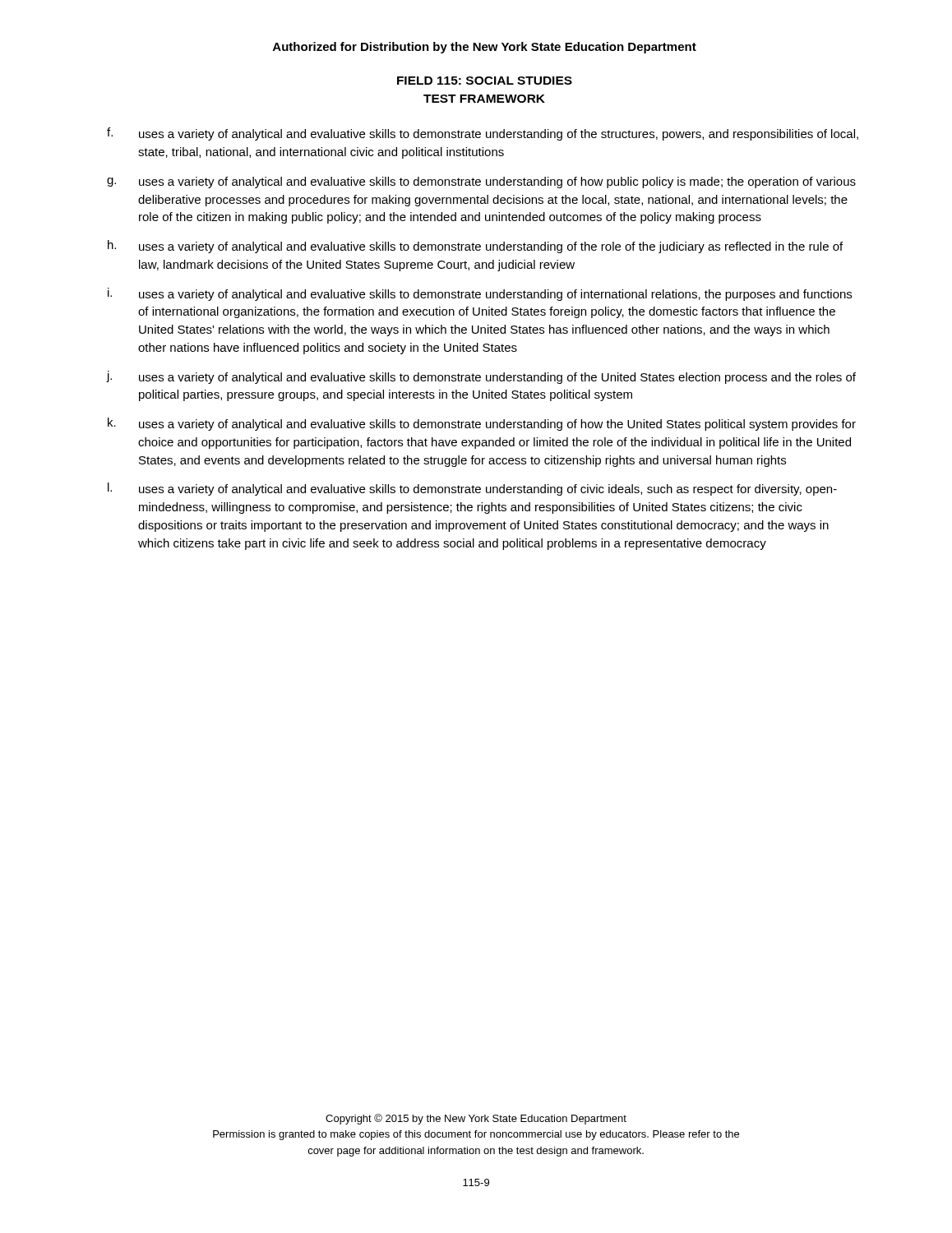This screenshot has height=1233, width=952.
Task: Where is the passage that starts "h. uses a variety"?
Action: (484, 256)
